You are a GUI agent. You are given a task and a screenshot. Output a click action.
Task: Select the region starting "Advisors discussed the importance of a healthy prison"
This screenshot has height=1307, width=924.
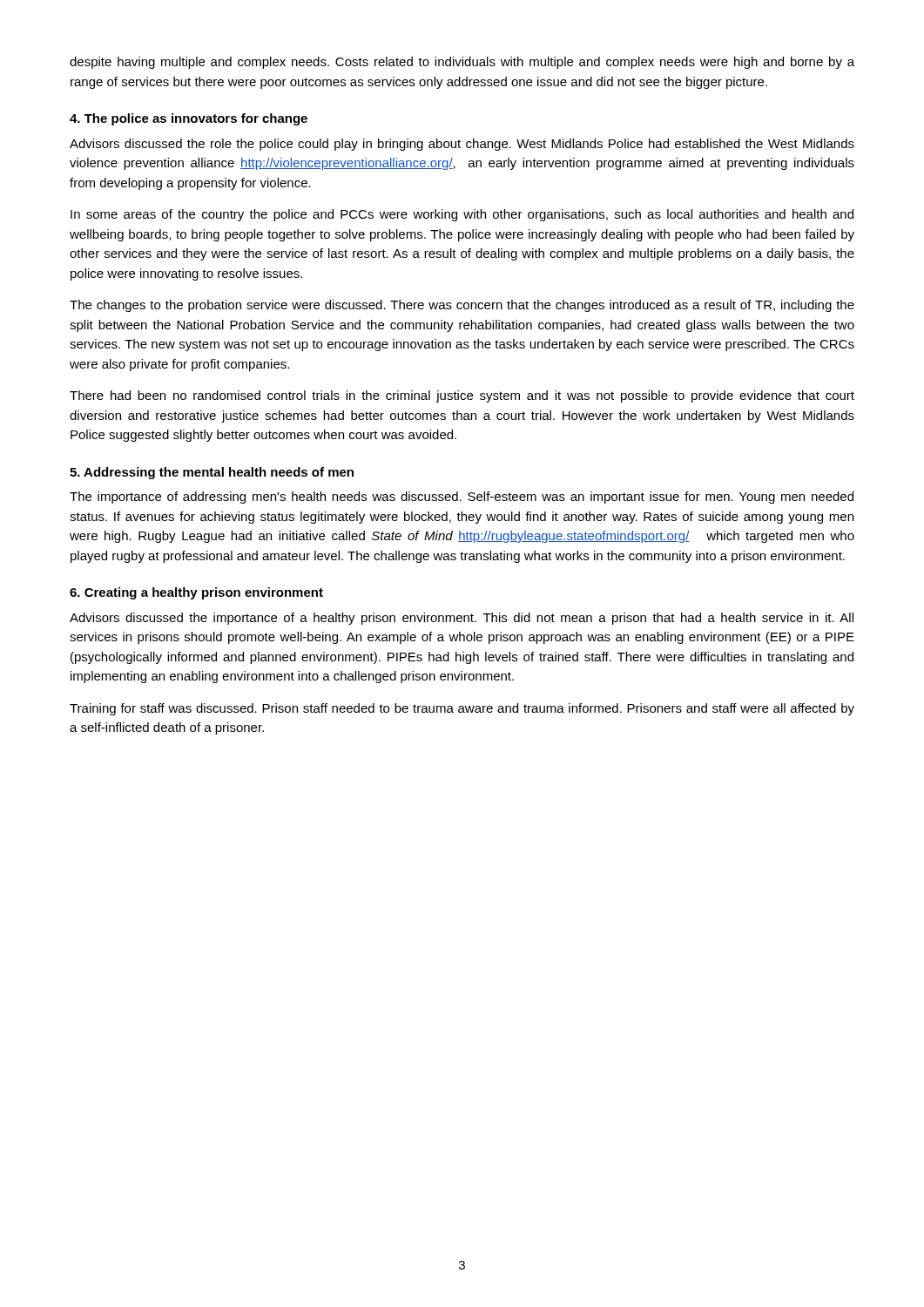pyautogui.click(x=462, y=646)
